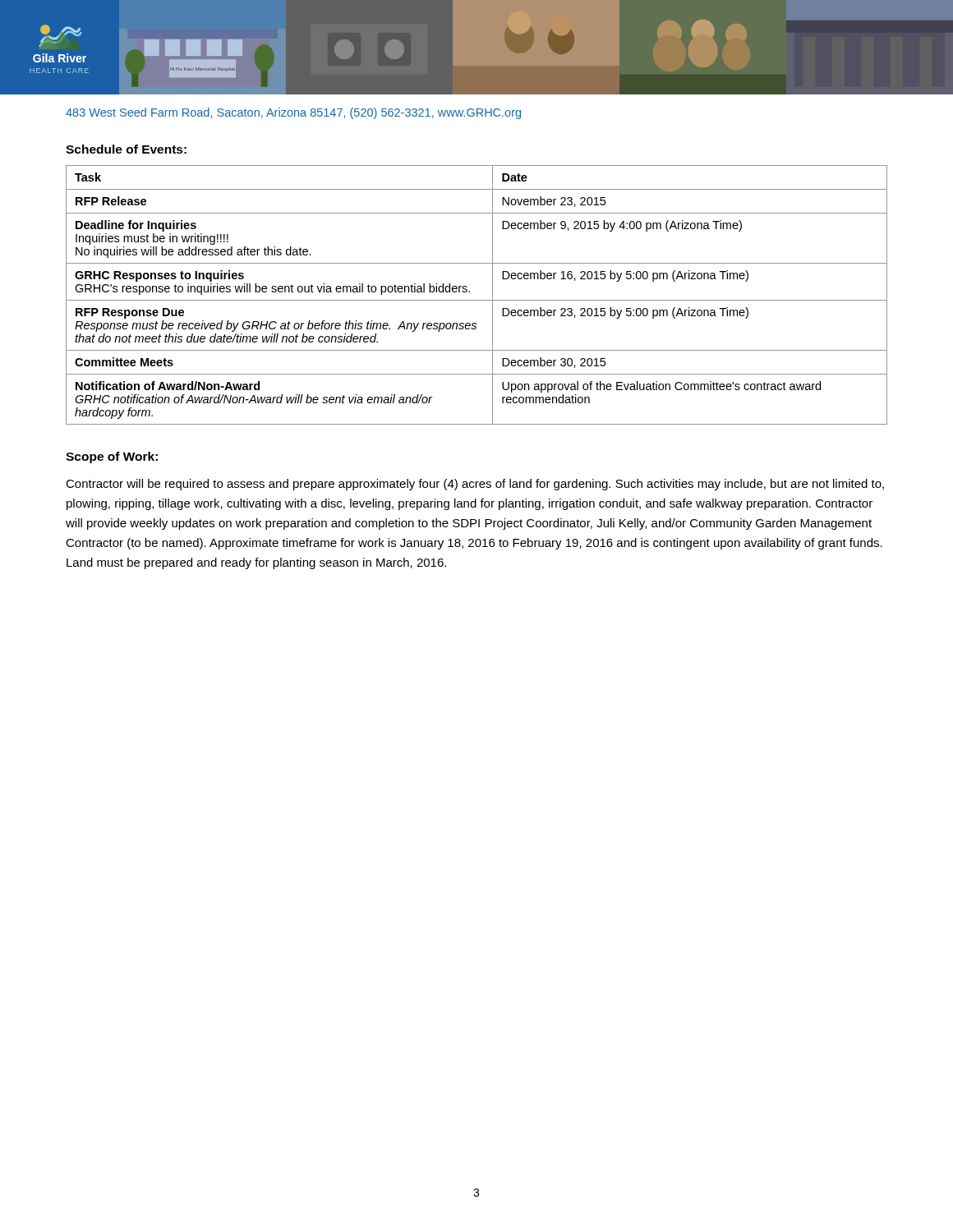This screenshot has width=953, height=1232.
Task: Locate the logo
Action: click(476, 47)
